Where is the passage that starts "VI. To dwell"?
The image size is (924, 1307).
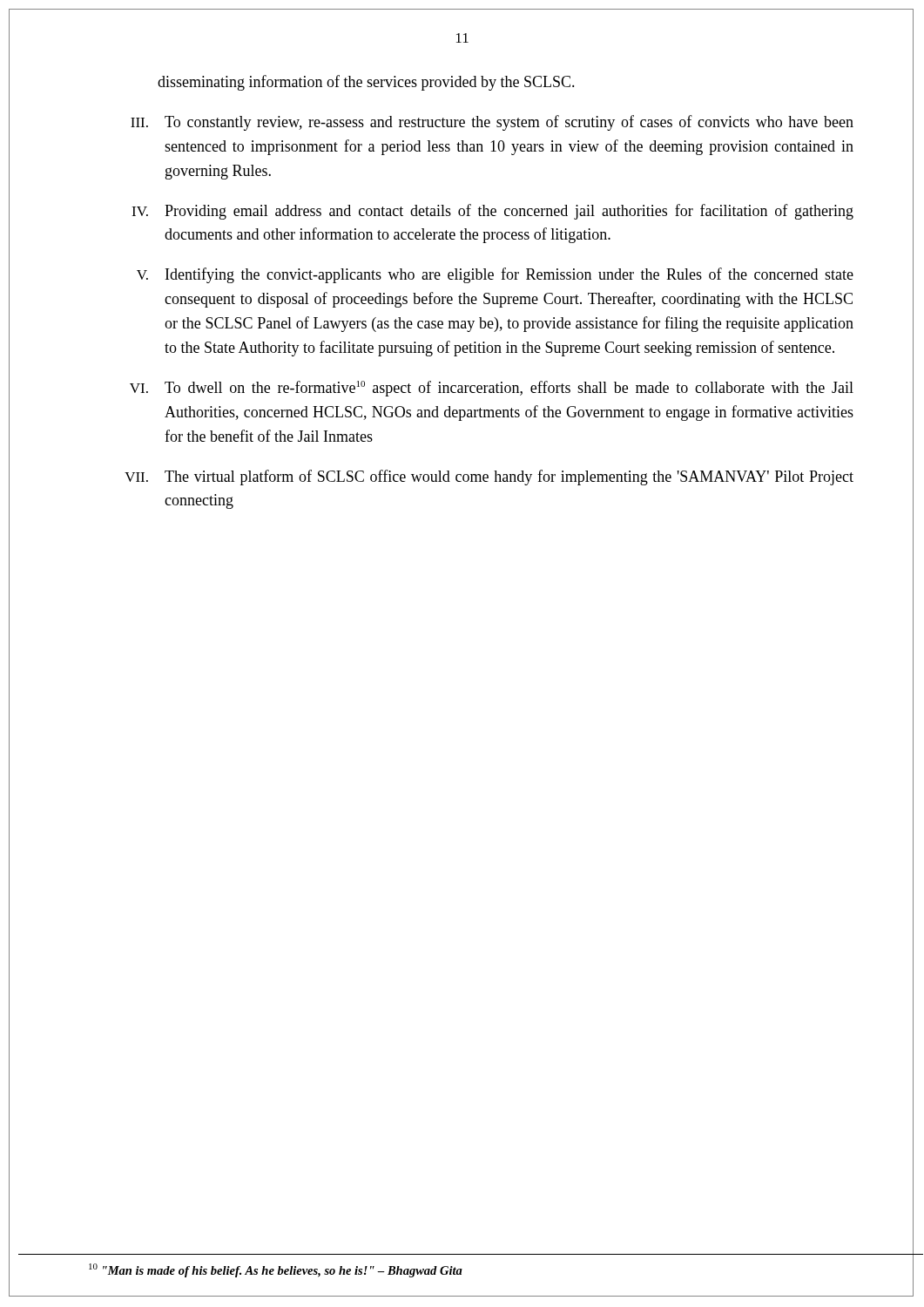pyautogui.click(x=471, y=413)
